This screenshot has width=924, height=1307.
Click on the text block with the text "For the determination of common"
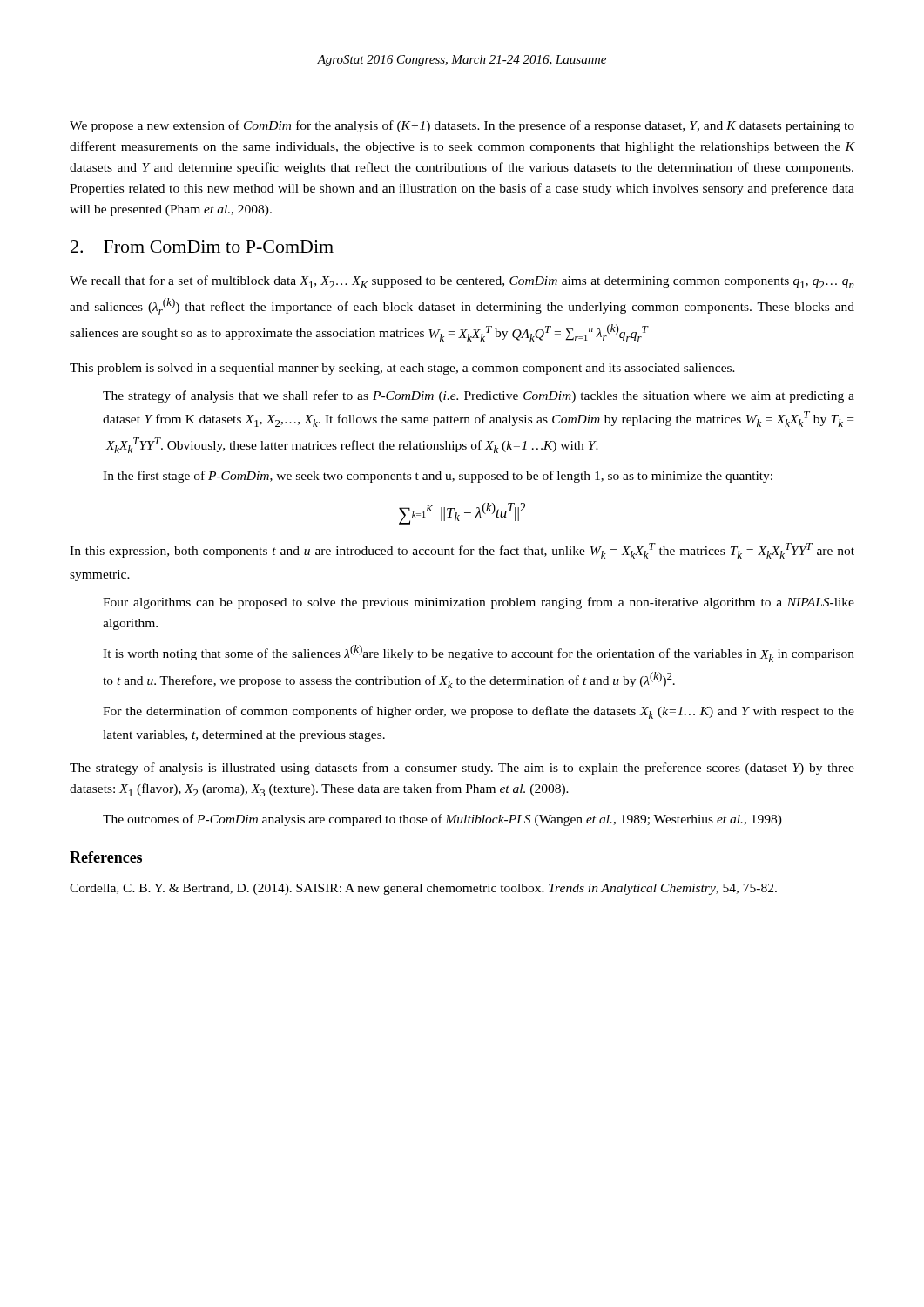pos(479,723)
